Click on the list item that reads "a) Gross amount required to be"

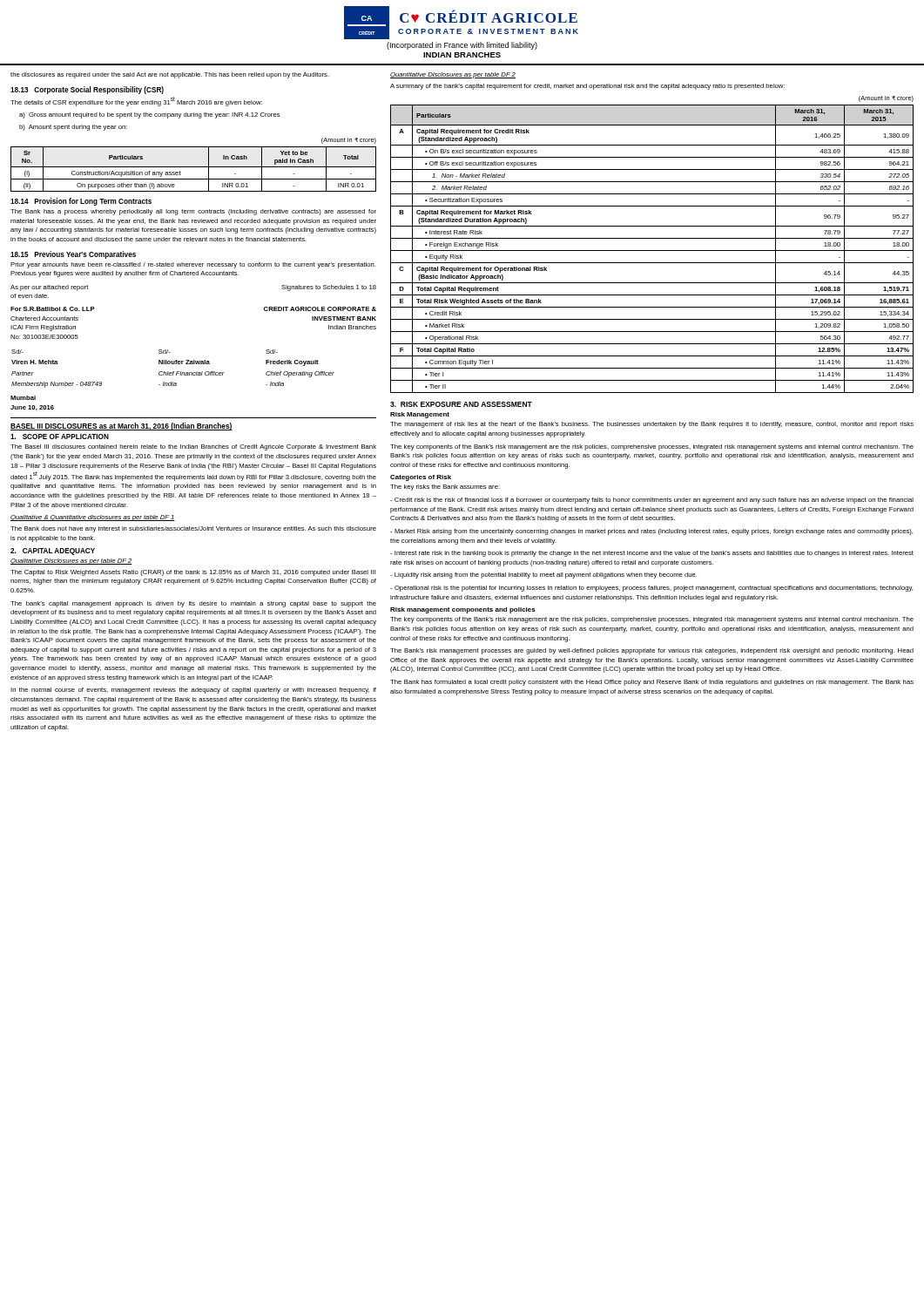[x=150, y=114]
